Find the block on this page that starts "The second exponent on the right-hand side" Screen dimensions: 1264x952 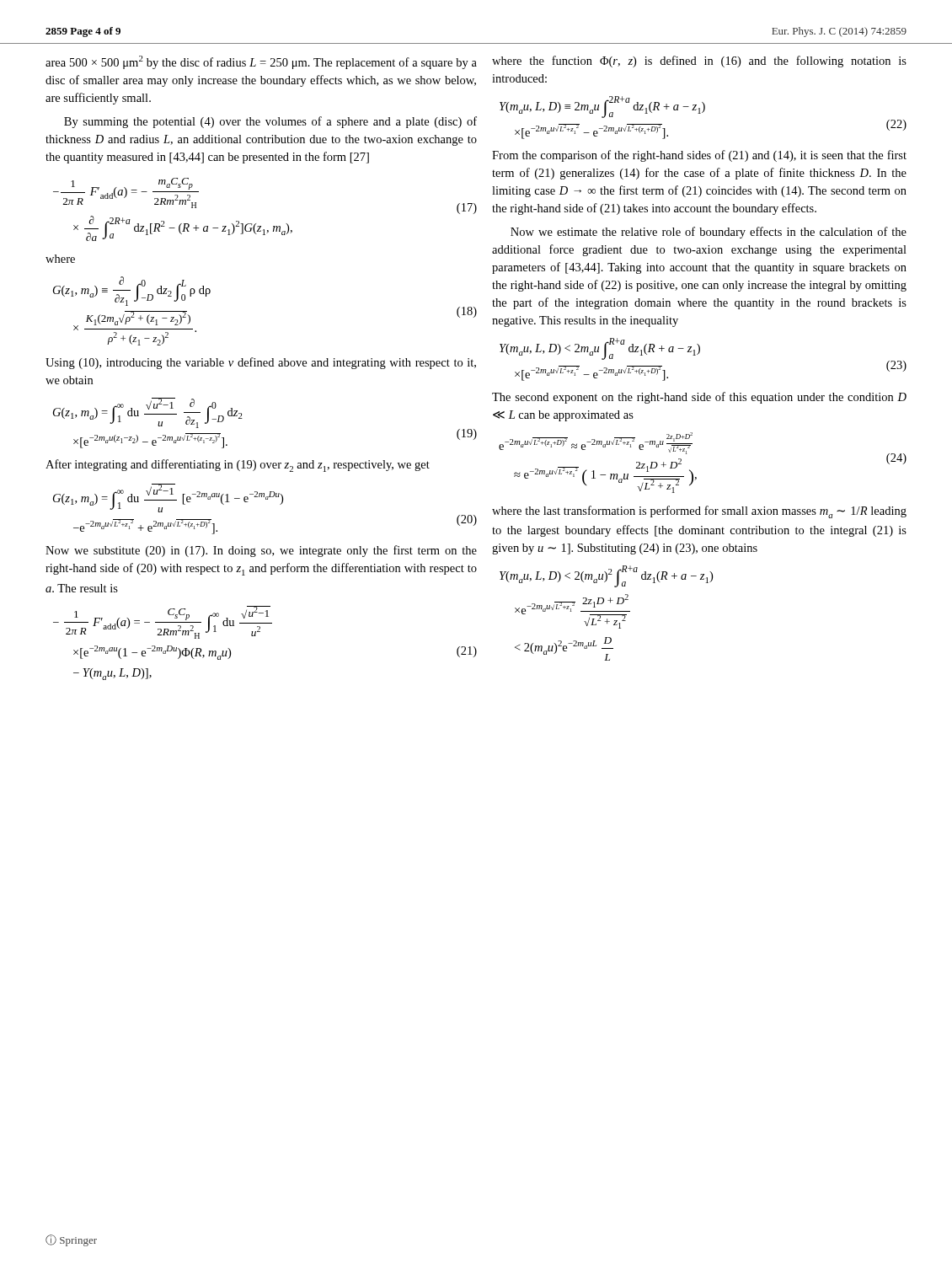tap(699, 406)
